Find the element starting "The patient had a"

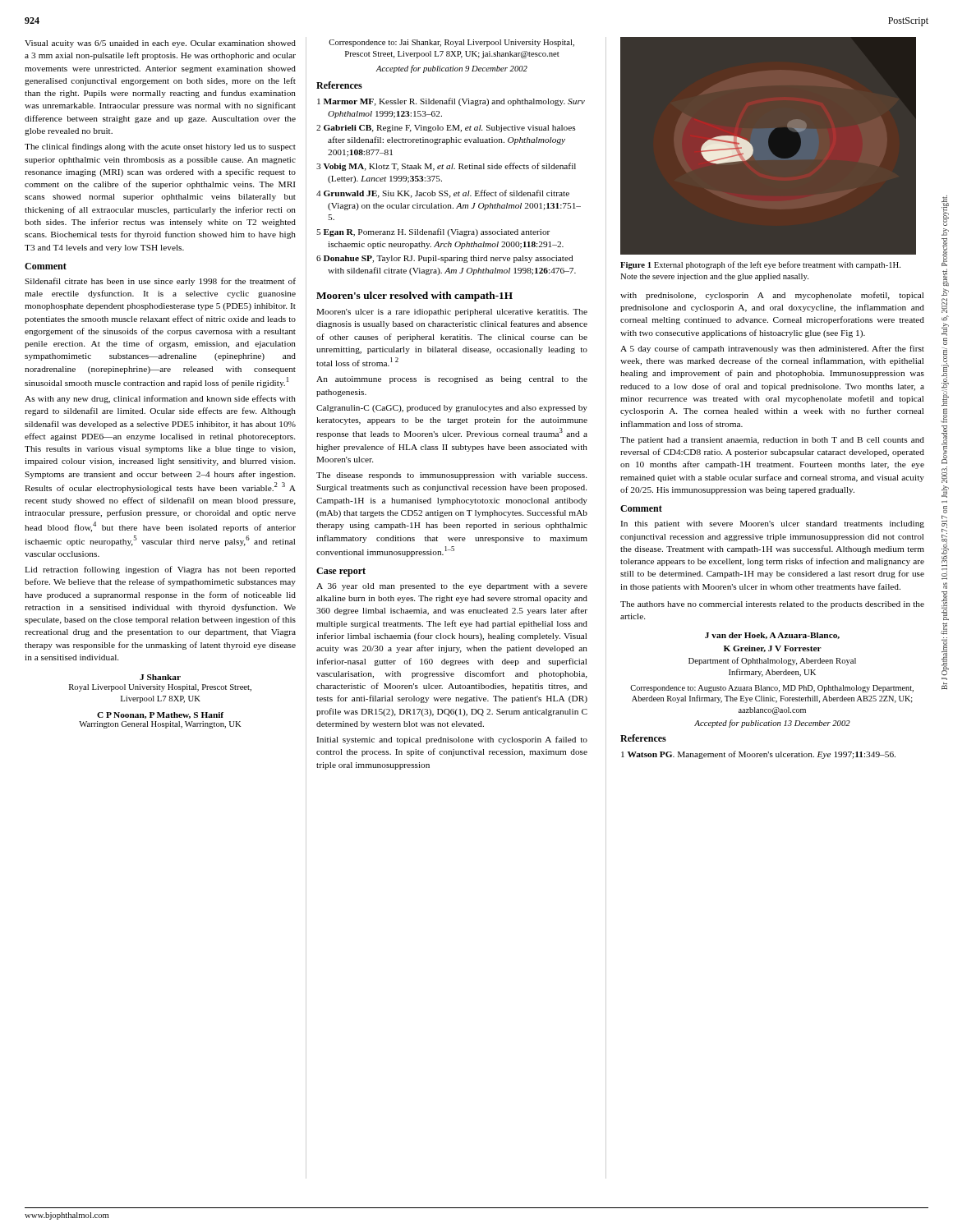(772, 465)
